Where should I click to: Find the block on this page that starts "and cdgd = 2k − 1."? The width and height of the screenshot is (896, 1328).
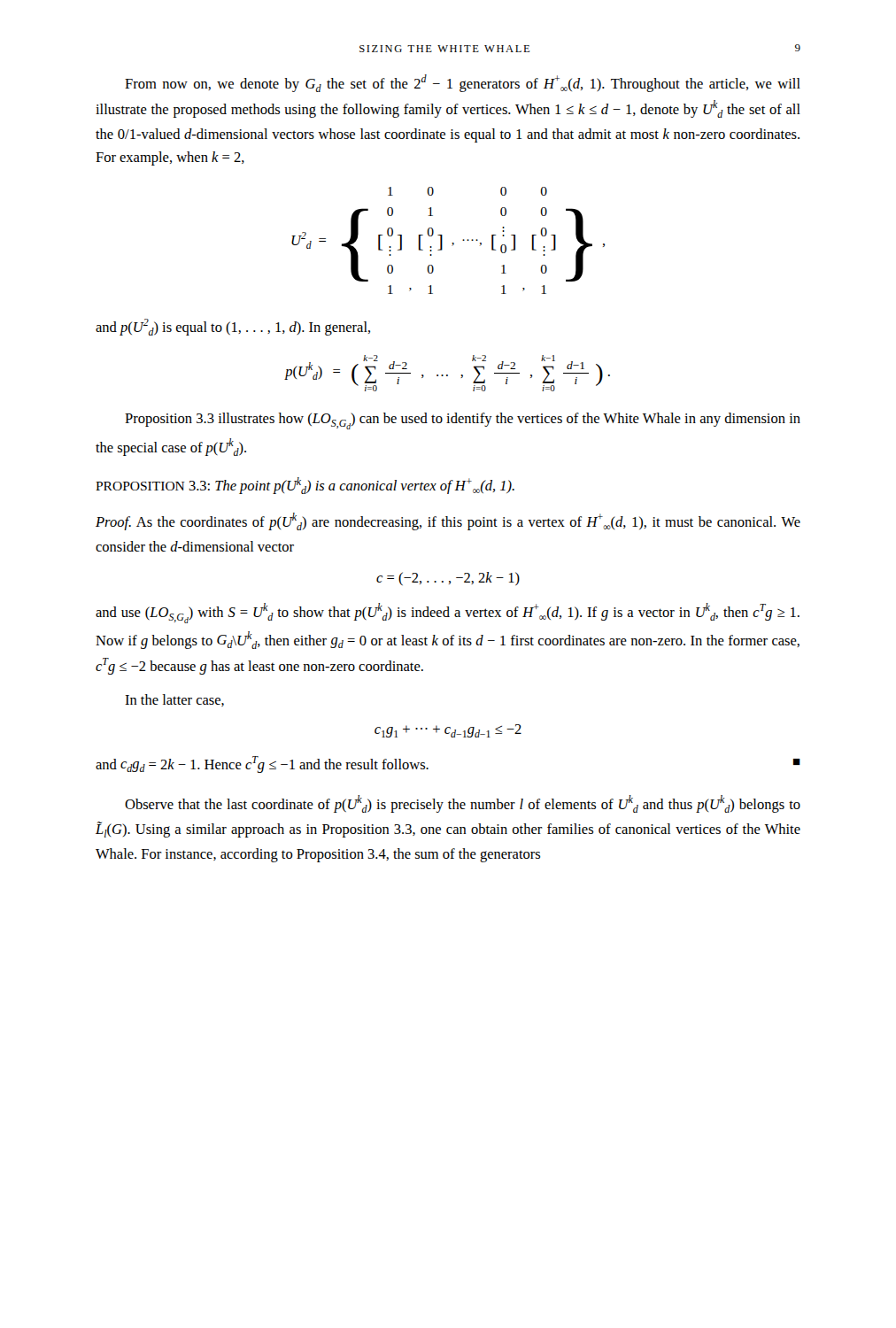point(259,764)
